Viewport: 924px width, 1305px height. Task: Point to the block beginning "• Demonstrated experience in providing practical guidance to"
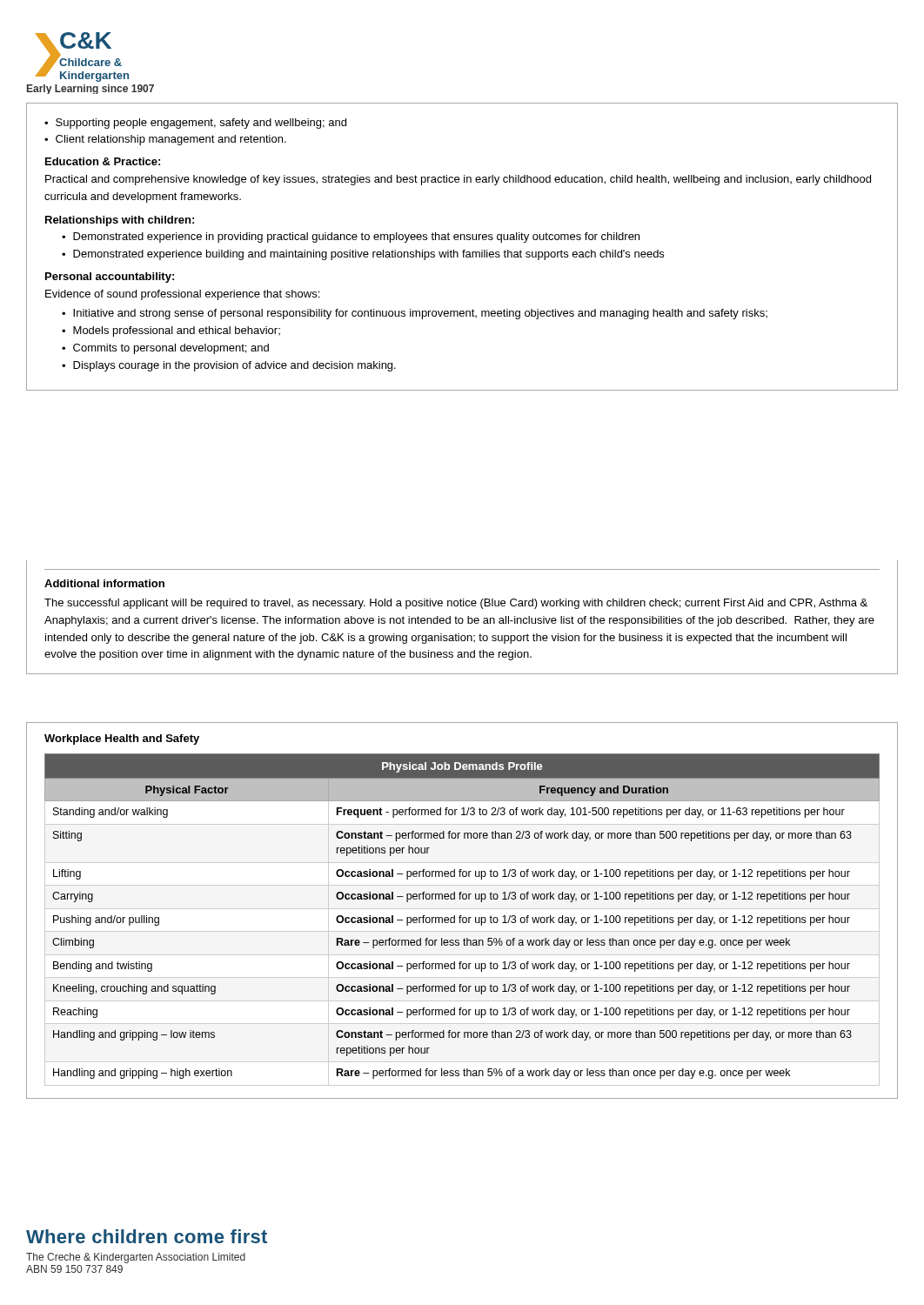(x=351, y=237)
